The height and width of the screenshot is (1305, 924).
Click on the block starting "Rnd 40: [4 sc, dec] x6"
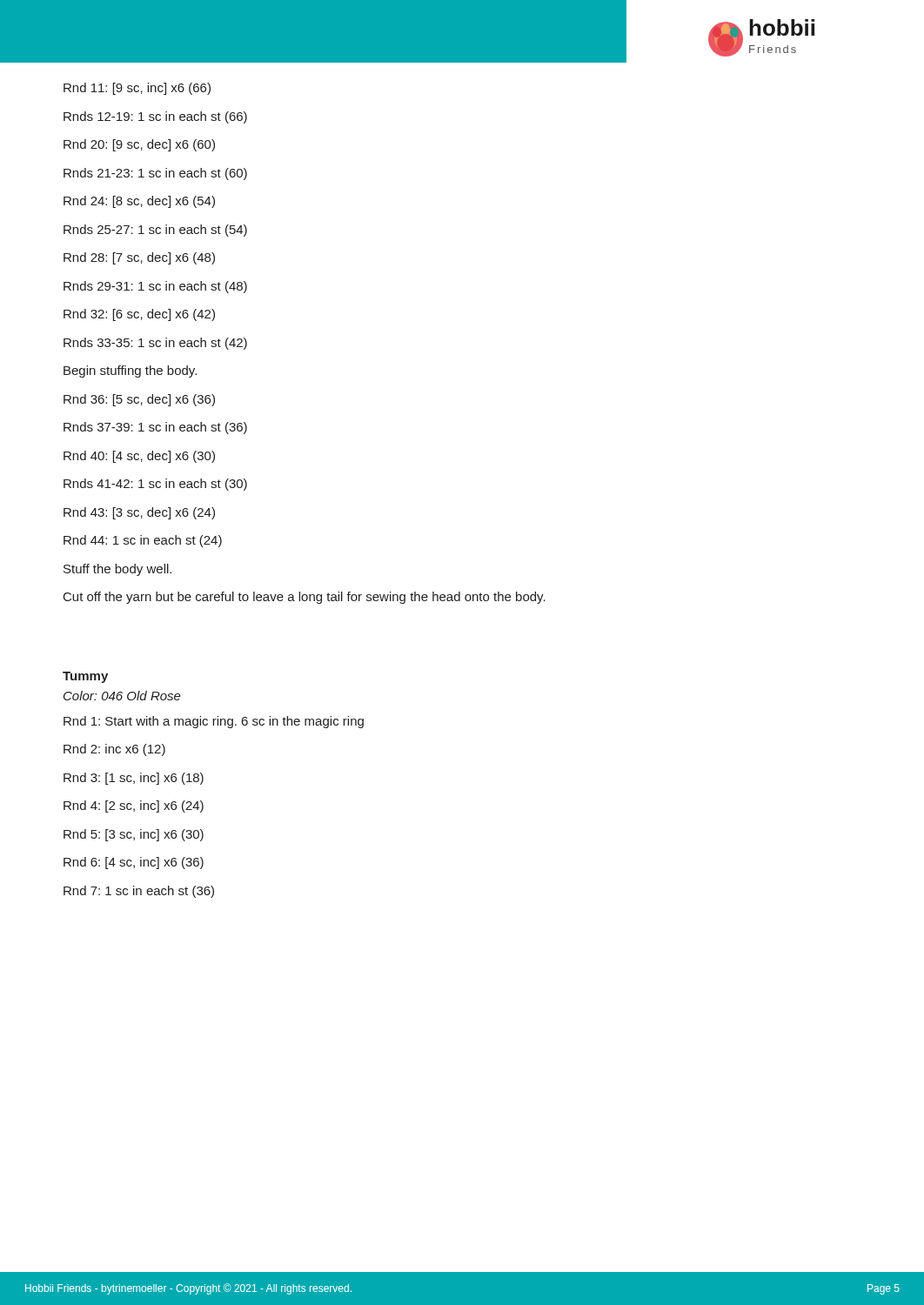(x=139, y=455)
